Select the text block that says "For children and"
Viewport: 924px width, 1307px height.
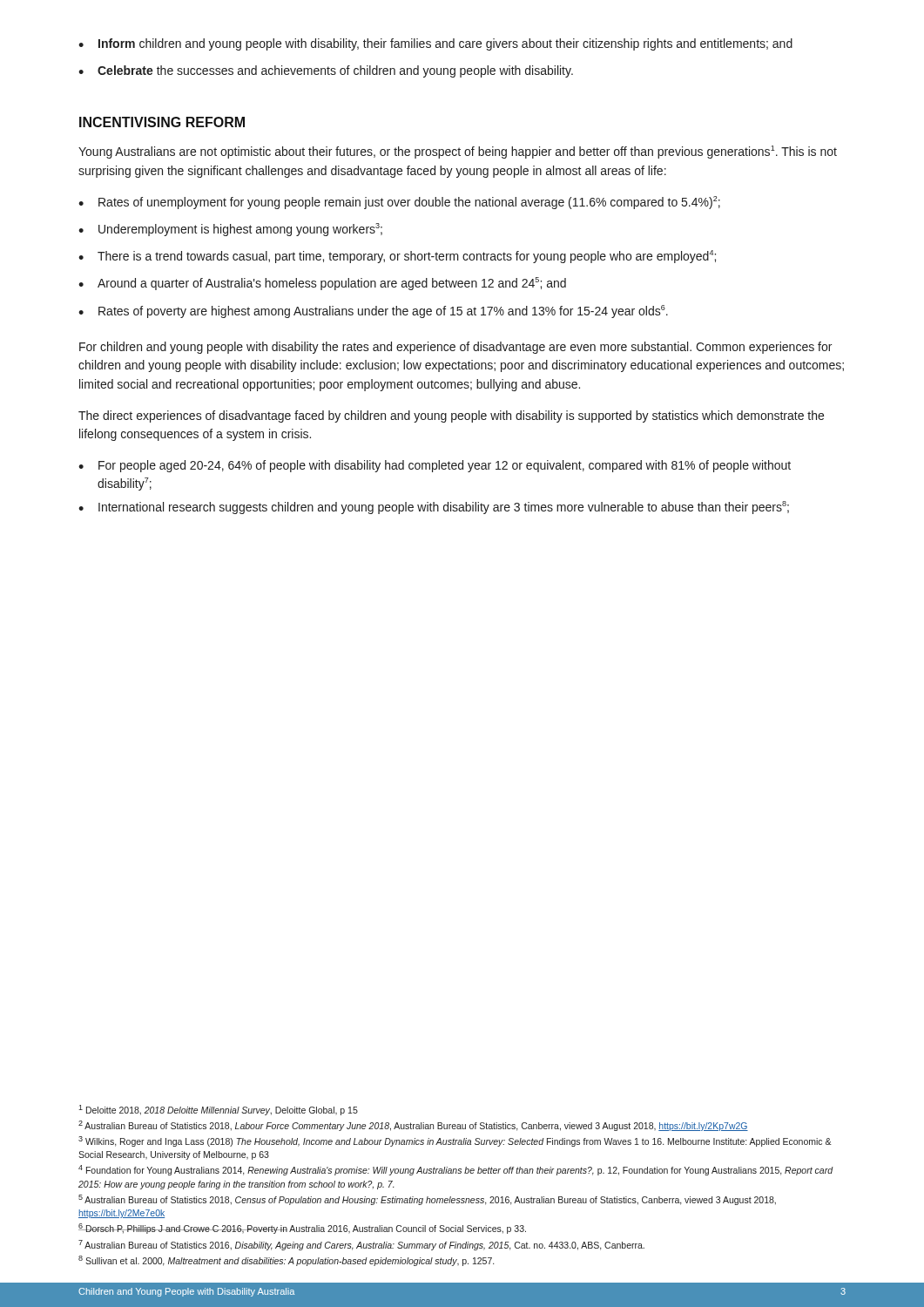[462, 365]
